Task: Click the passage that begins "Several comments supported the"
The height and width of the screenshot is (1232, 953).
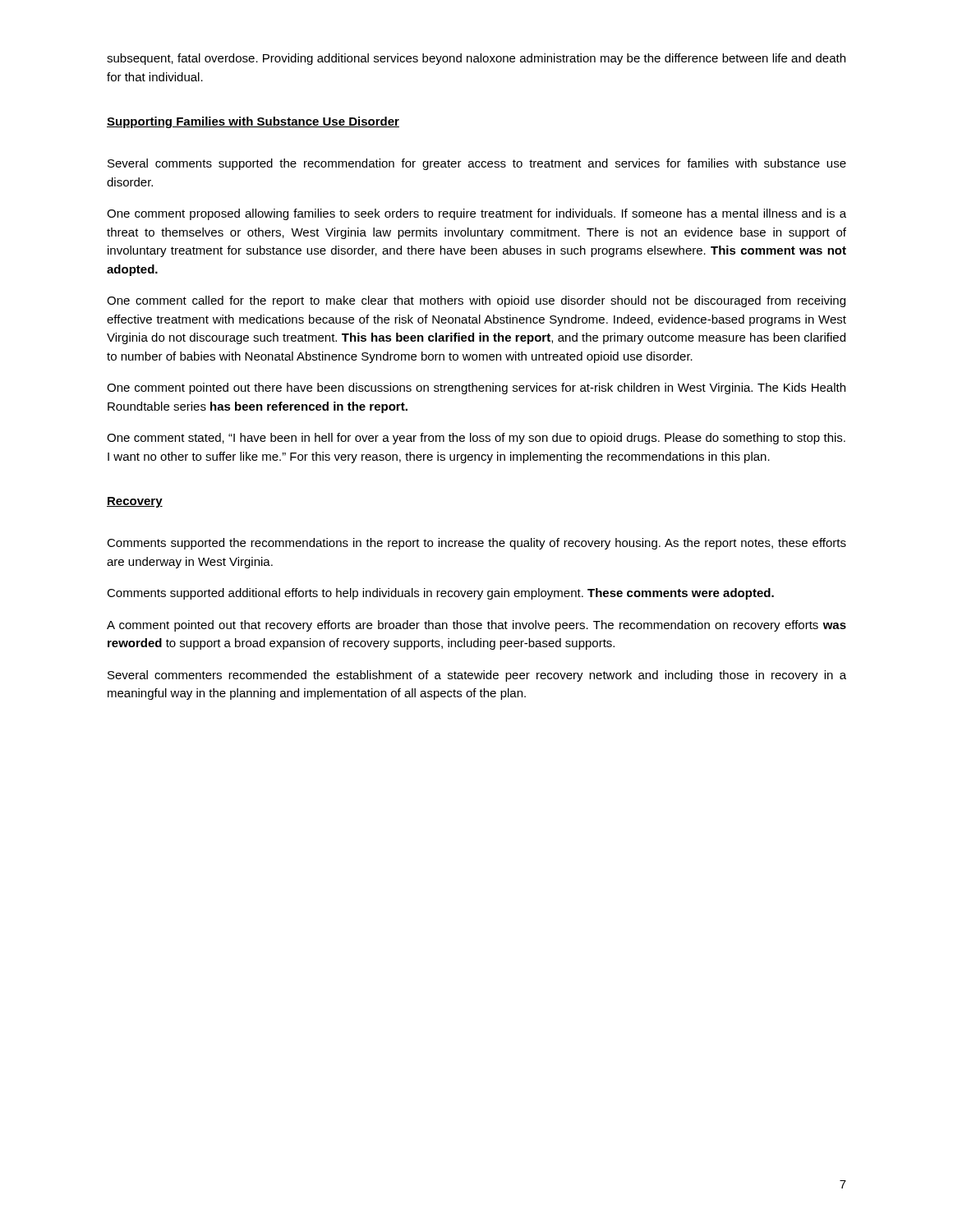Action: tap(476, 172)
